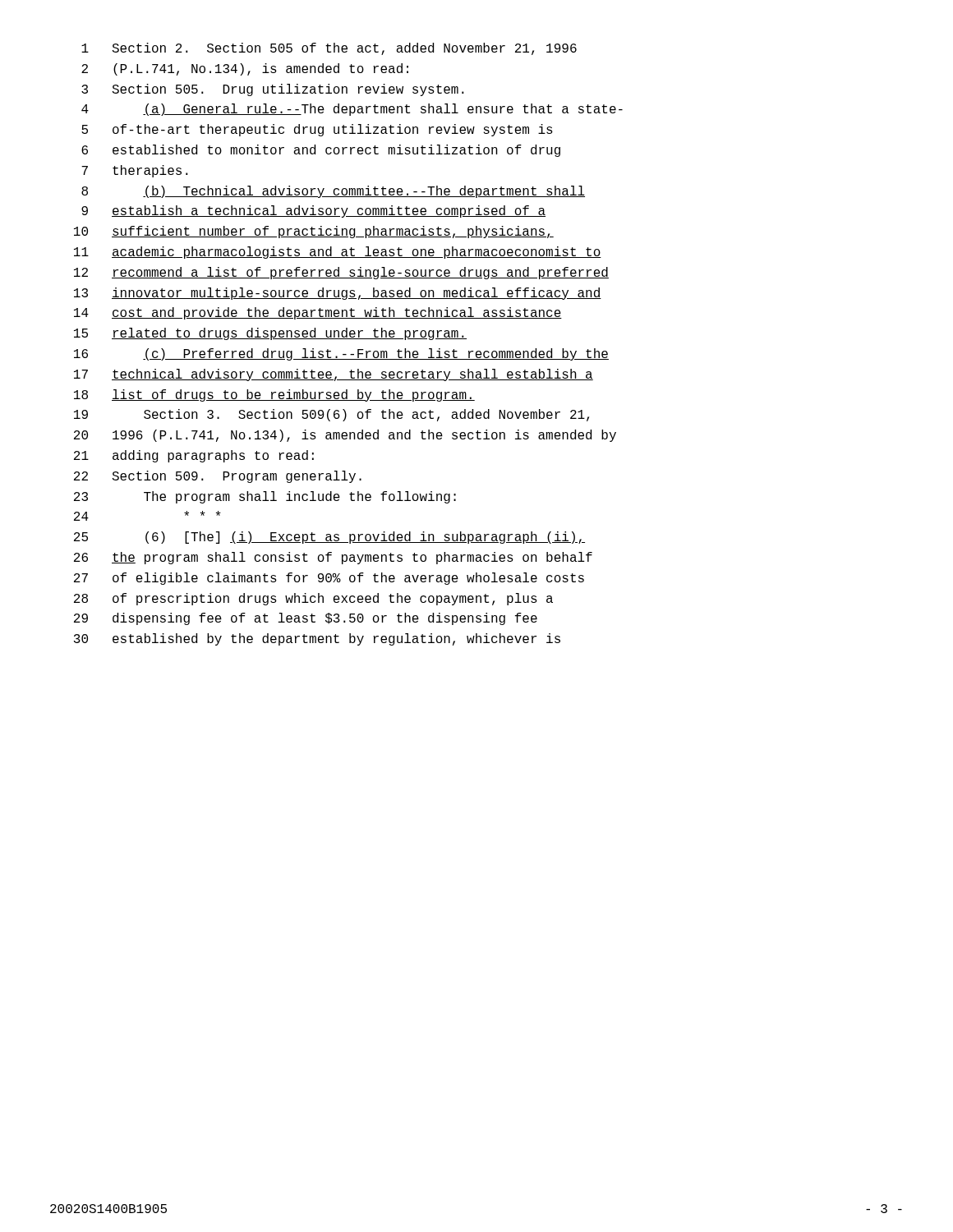Click on the list item that reads "19 Section 3. Section"
This screenshot has height=1232, width=953.
(x=476, y=416)
